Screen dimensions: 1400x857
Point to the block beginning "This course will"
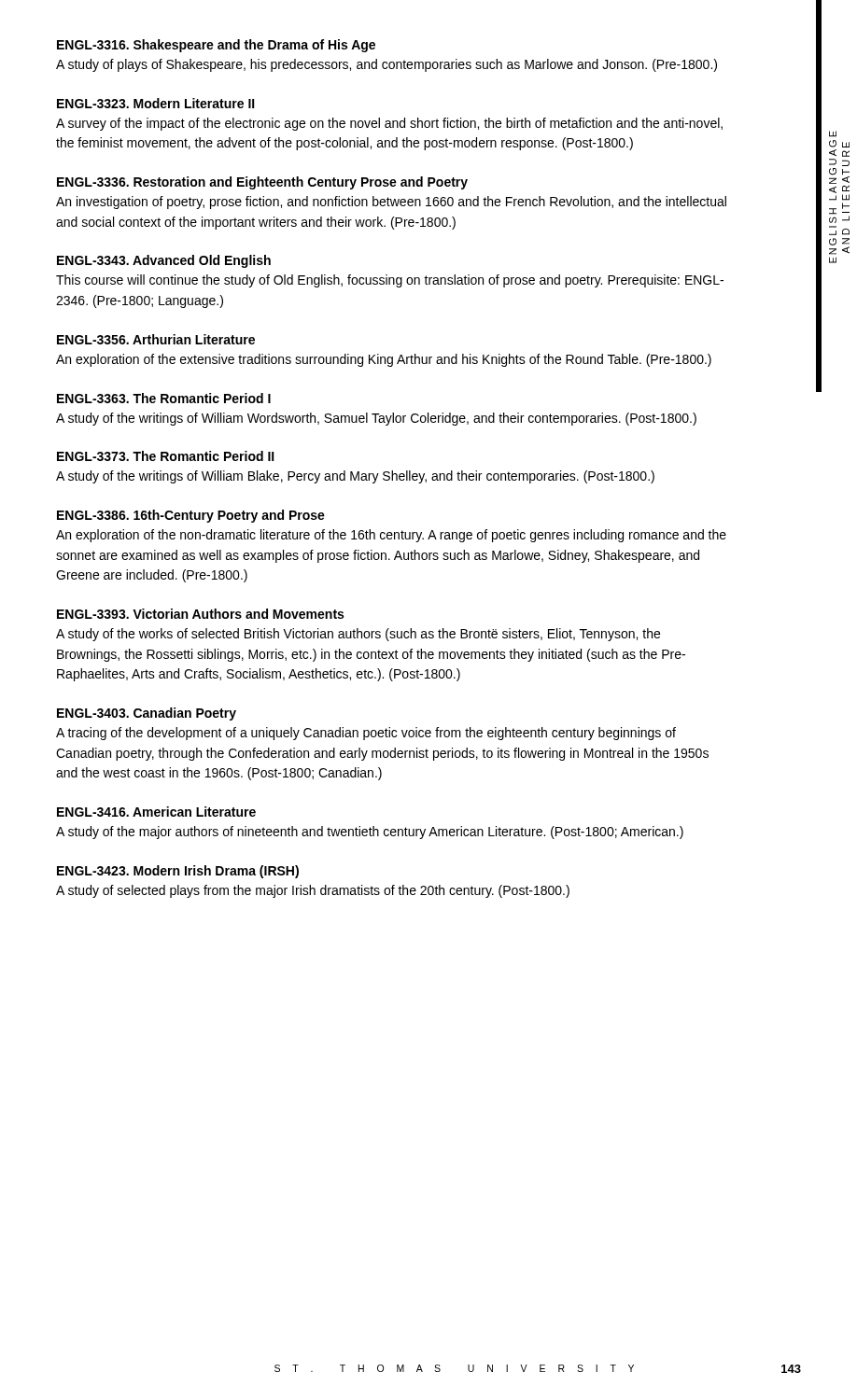coord(390,291)
